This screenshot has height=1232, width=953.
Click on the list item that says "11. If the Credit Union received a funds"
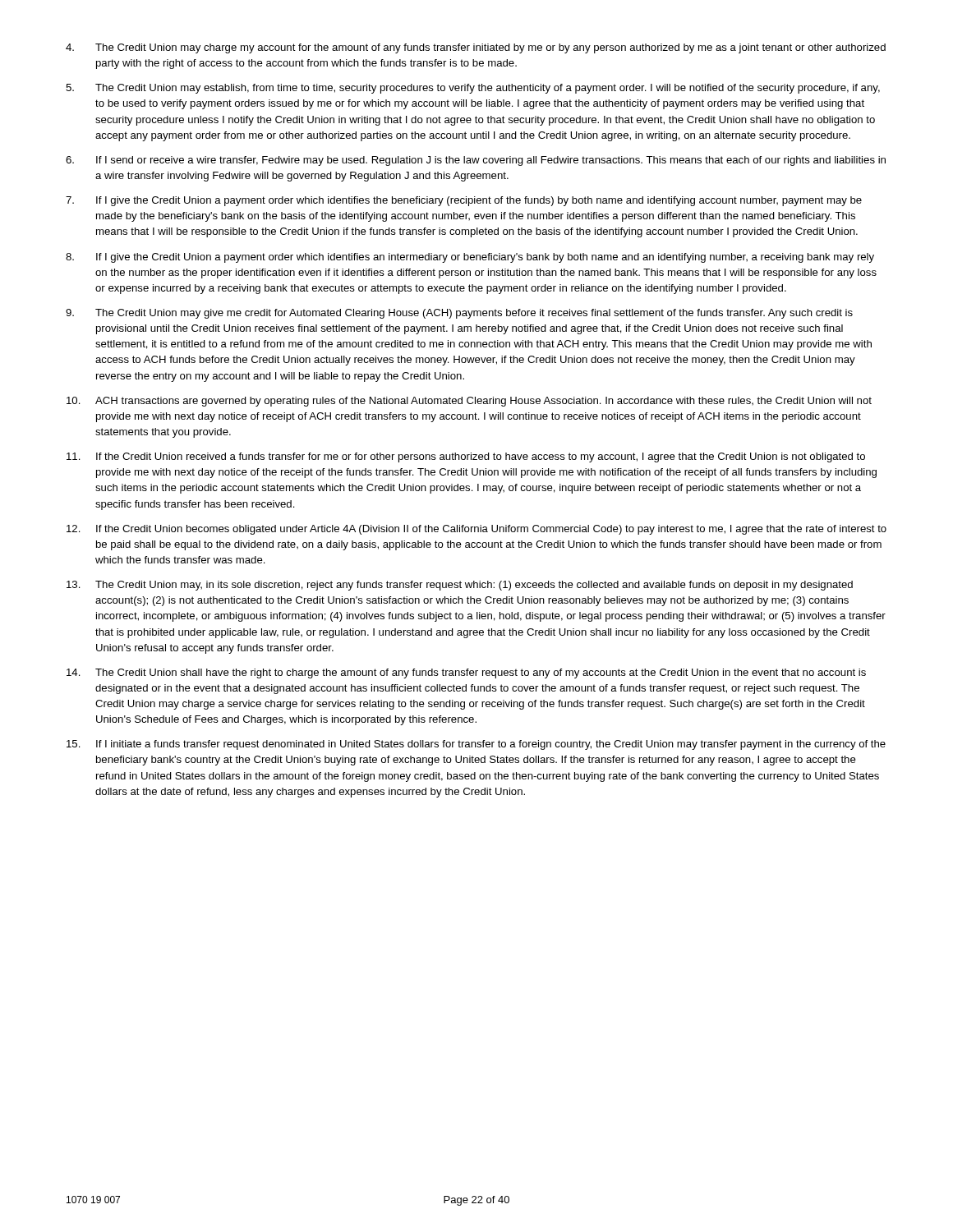coord(476,480)
